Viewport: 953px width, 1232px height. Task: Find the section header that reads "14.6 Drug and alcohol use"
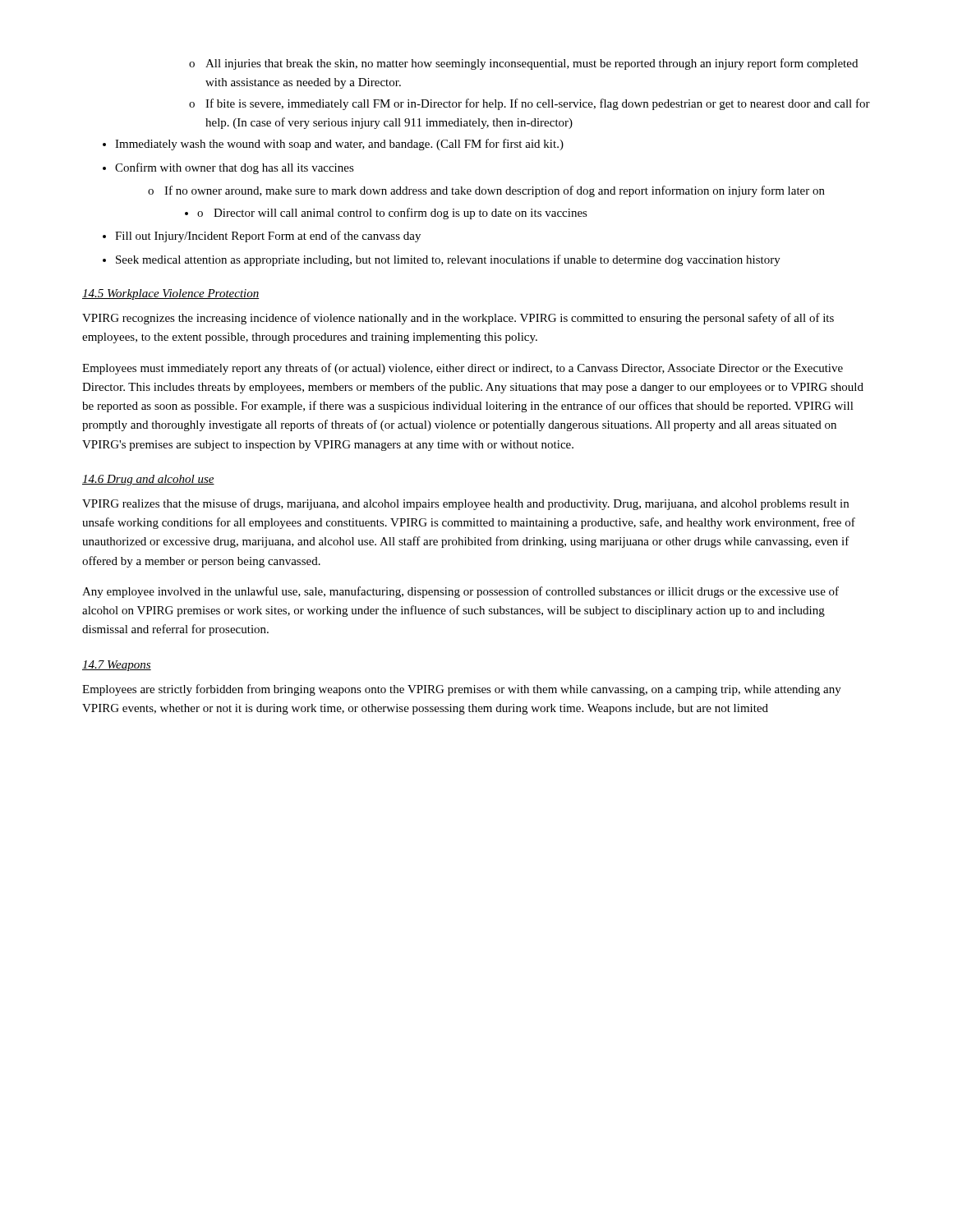[148, 480]
